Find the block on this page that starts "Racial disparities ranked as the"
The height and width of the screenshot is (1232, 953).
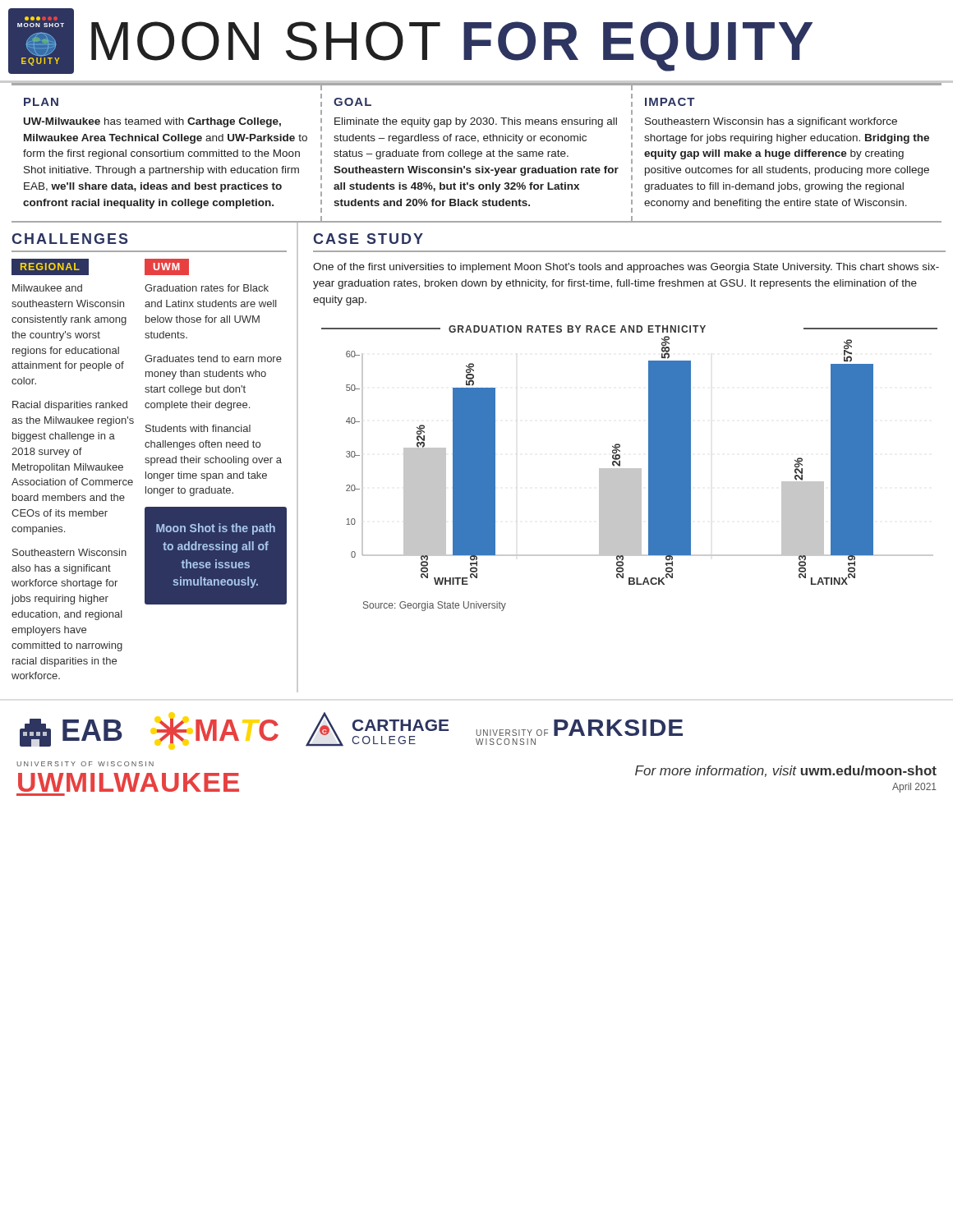point(73,466)
